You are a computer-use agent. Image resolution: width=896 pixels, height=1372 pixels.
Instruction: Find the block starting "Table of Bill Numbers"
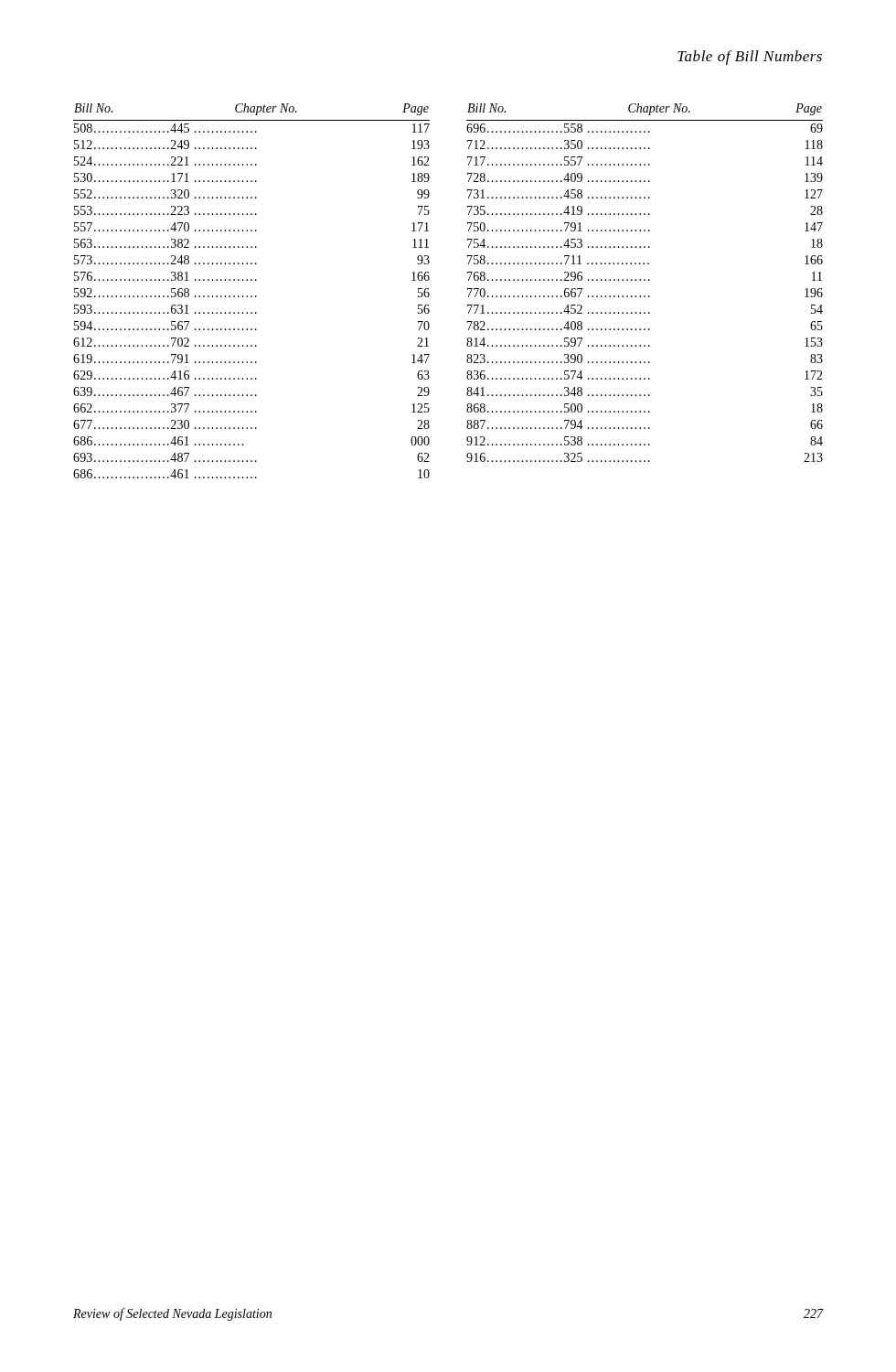click(750, 56)
